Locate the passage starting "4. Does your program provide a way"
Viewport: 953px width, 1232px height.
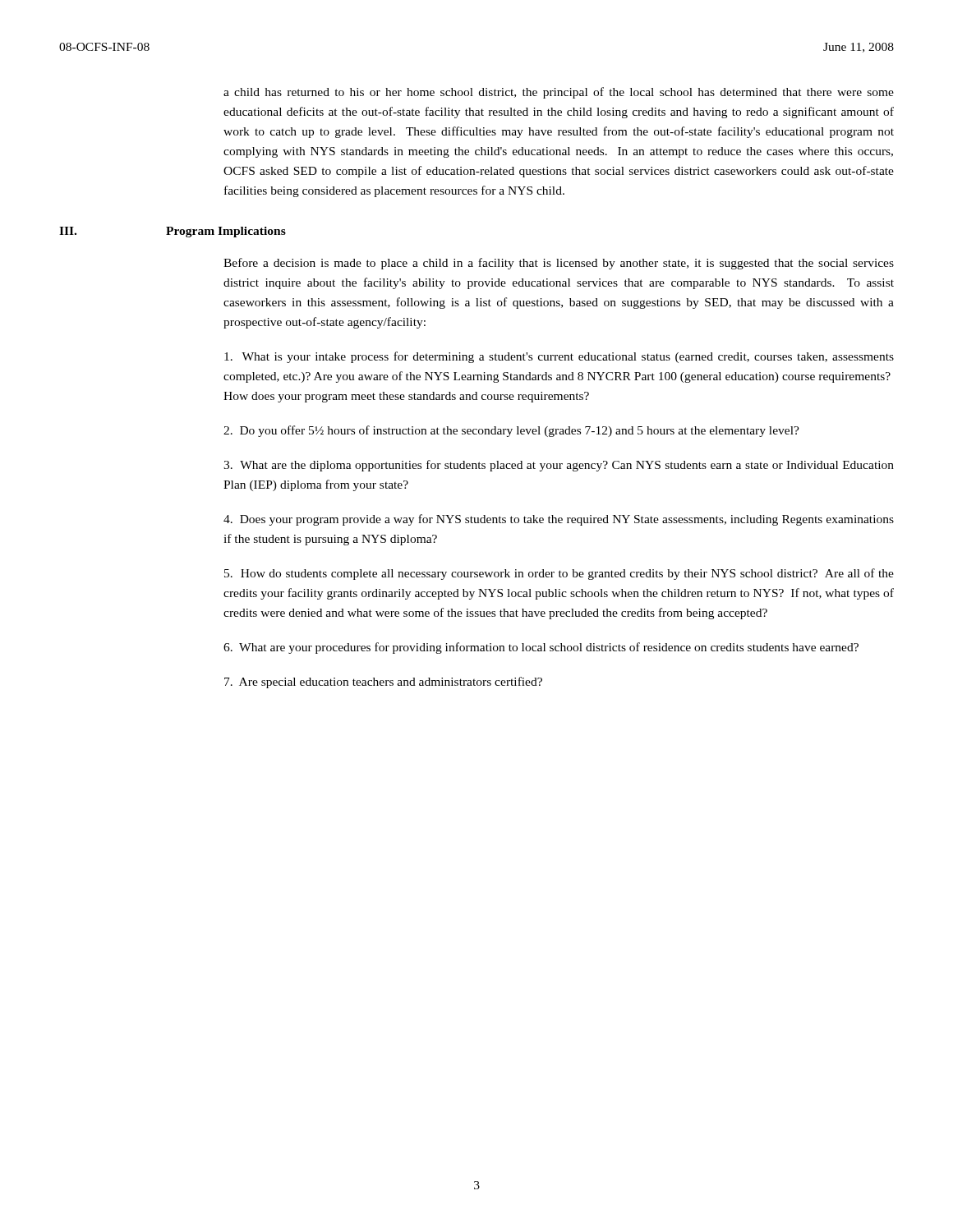tap(559, 529)
